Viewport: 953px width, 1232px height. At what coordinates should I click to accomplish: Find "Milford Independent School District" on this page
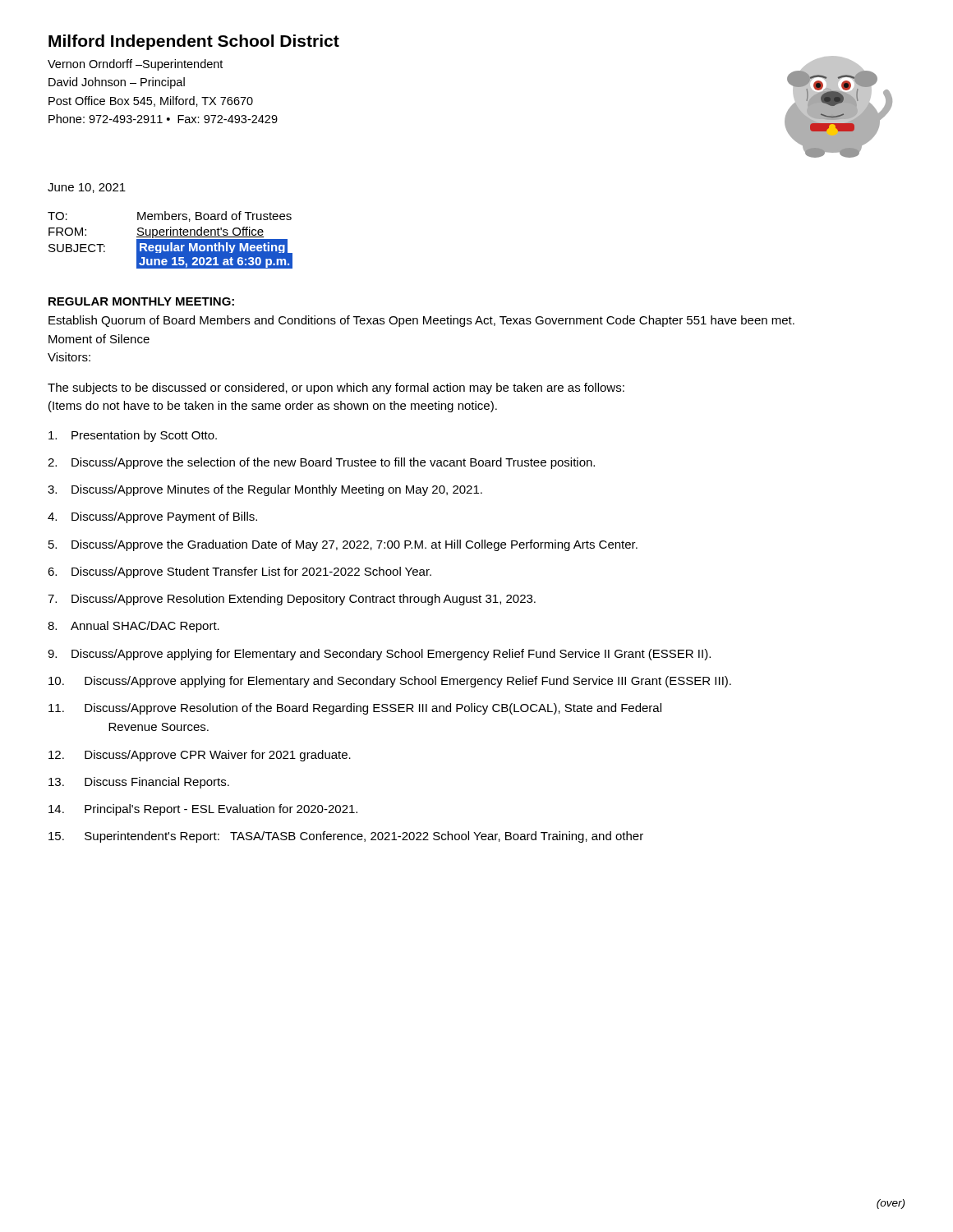(193, 41)
